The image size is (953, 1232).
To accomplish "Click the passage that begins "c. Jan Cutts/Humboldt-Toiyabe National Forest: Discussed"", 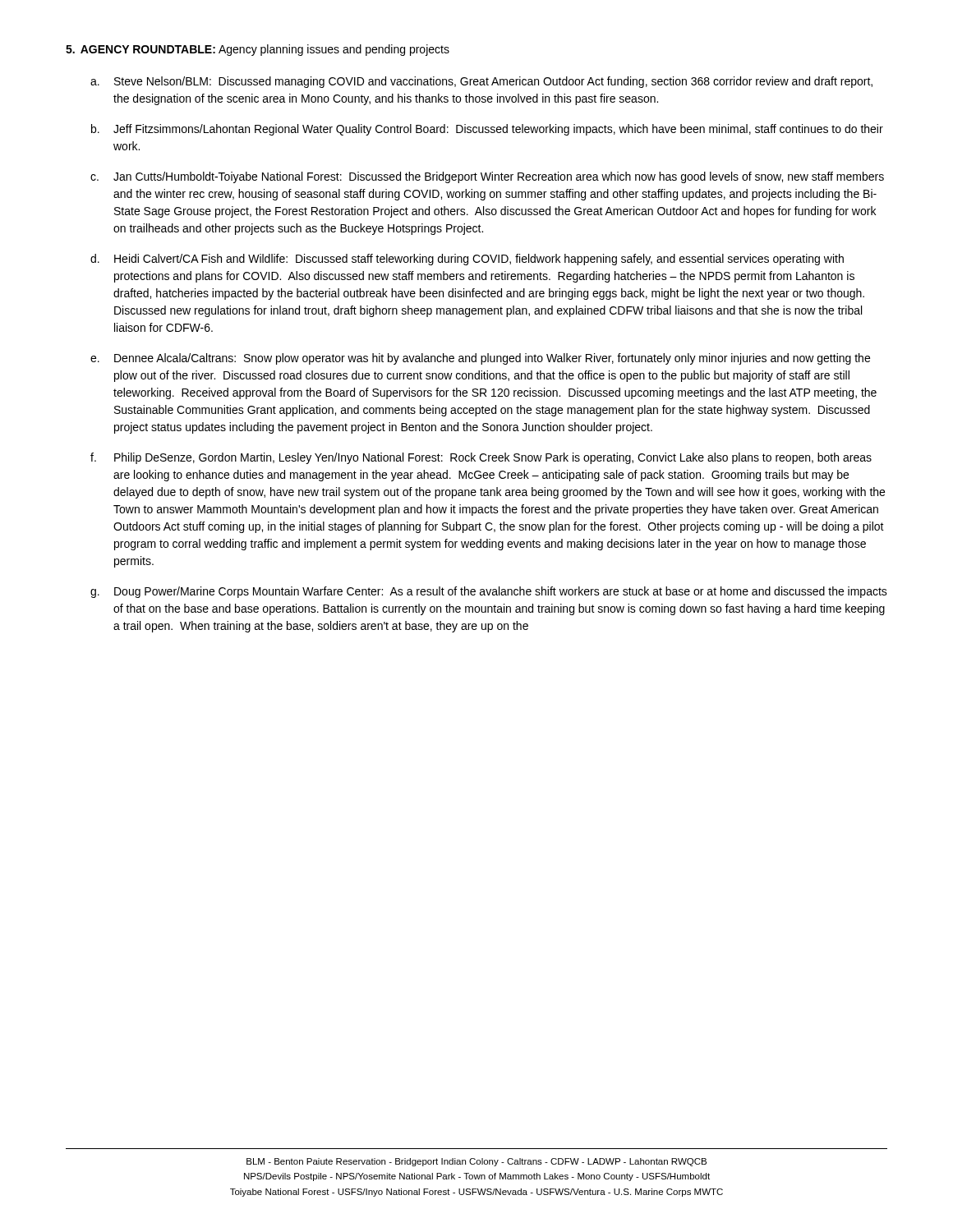I will 489,203.
